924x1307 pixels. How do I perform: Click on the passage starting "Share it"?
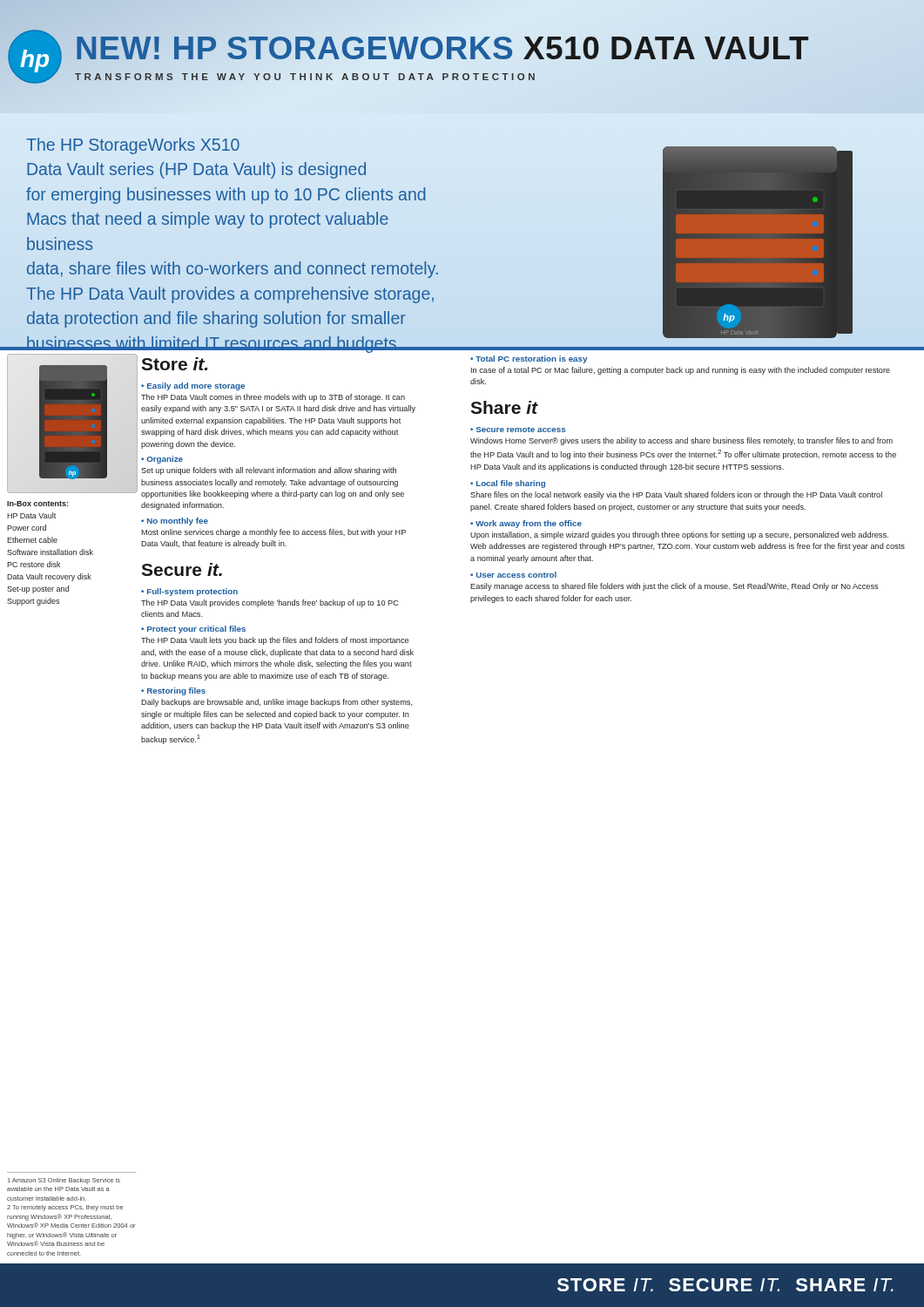click(x=504, y=407)
